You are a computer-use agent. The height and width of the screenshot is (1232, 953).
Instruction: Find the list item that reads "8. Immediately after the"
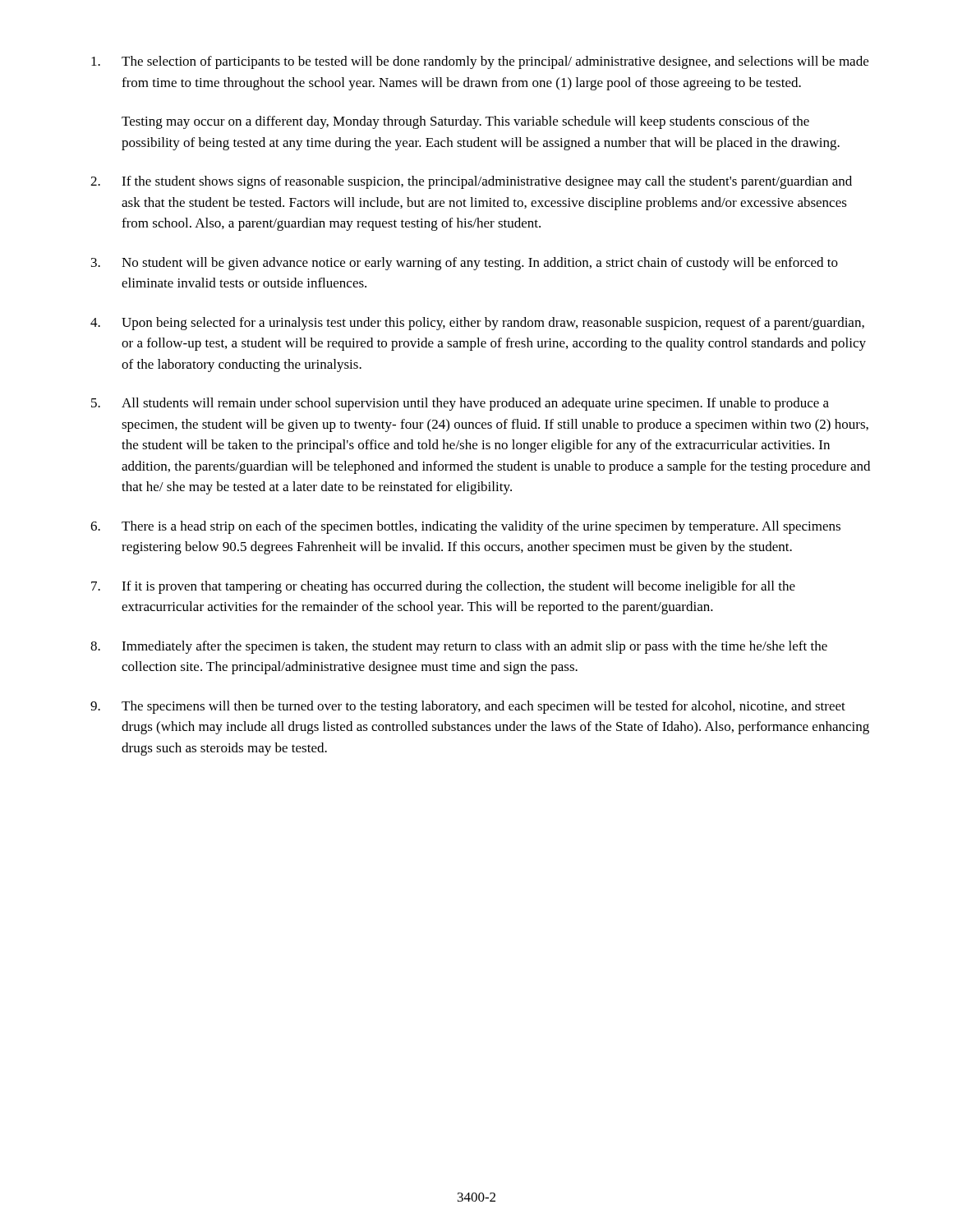click(481, 656)
